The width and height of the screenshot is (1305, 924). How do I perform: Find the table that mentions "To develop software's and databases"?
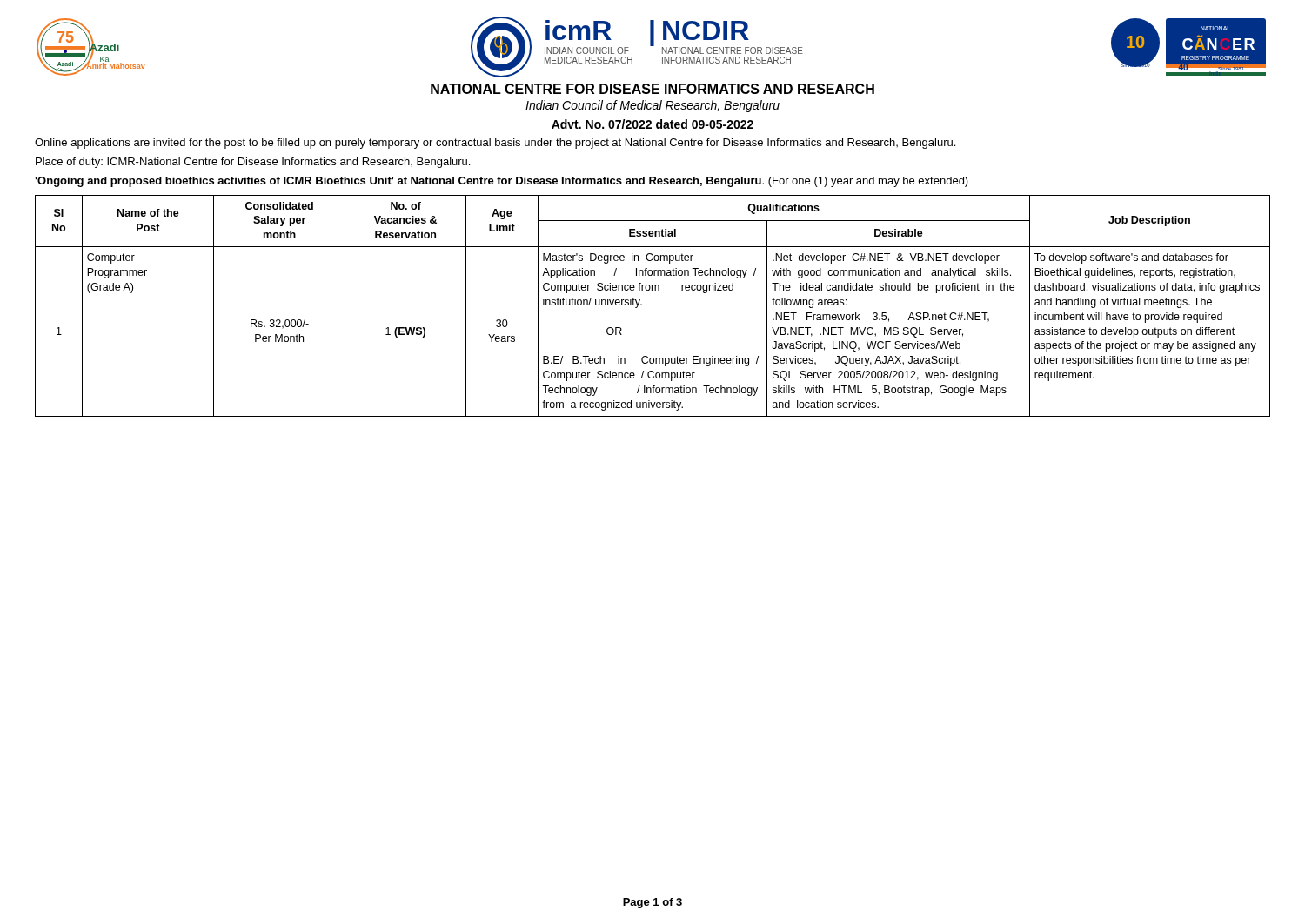coord(652,306)
